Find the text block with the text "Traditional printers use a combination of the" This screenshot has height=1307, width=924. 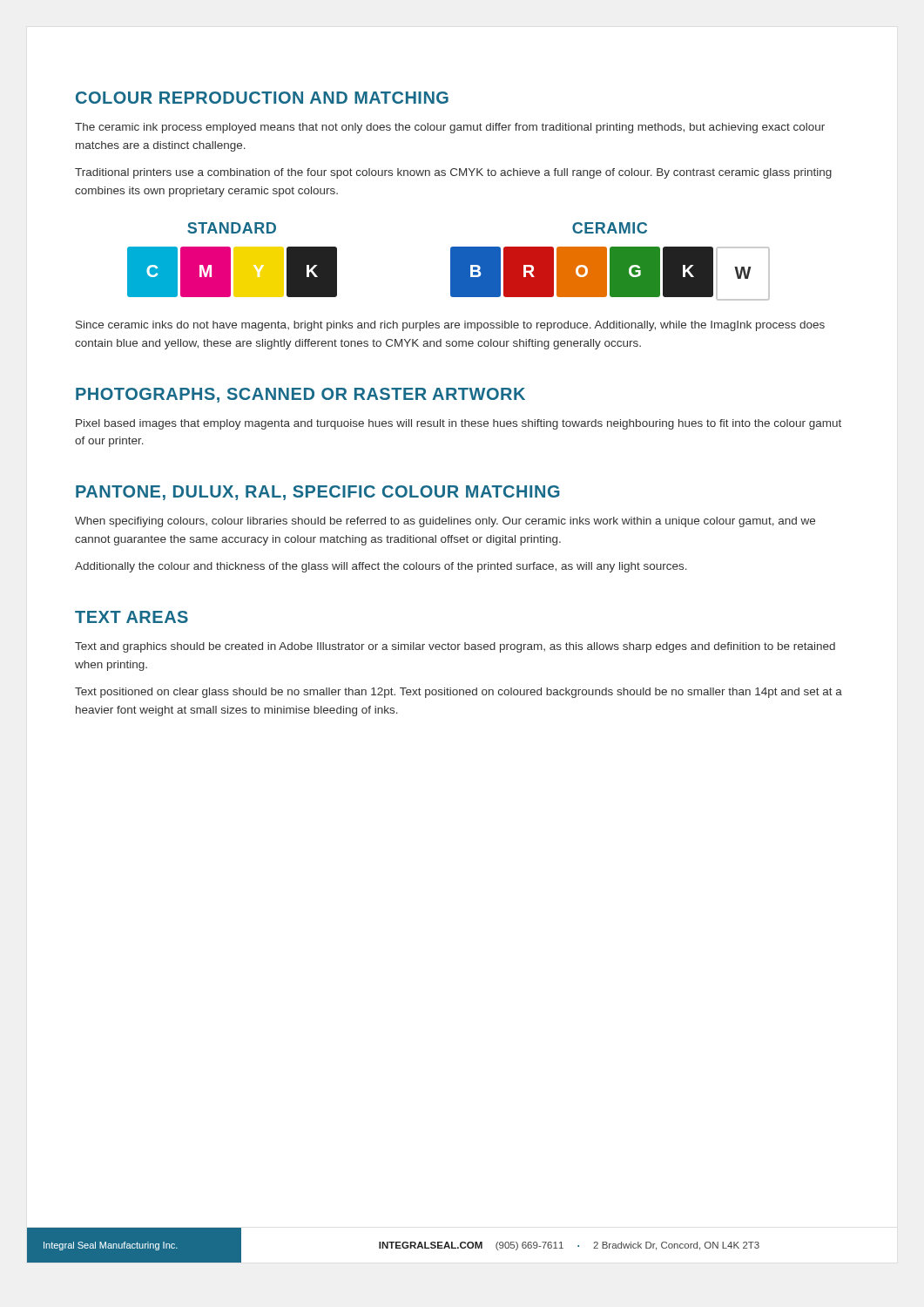(x=453, y=181)
